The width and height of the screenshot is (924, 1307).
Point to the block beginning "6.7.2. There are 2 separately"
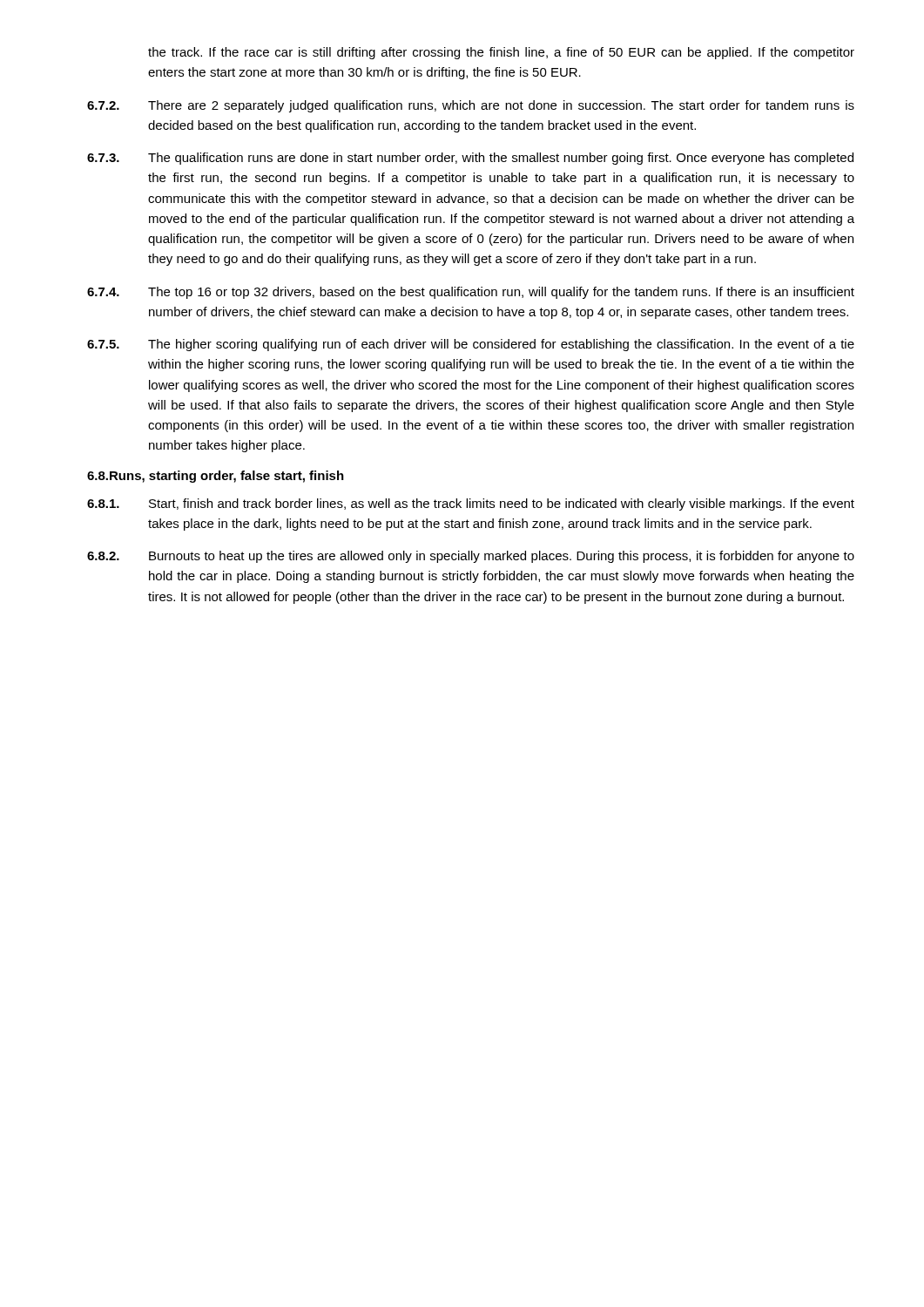(471, 115)
